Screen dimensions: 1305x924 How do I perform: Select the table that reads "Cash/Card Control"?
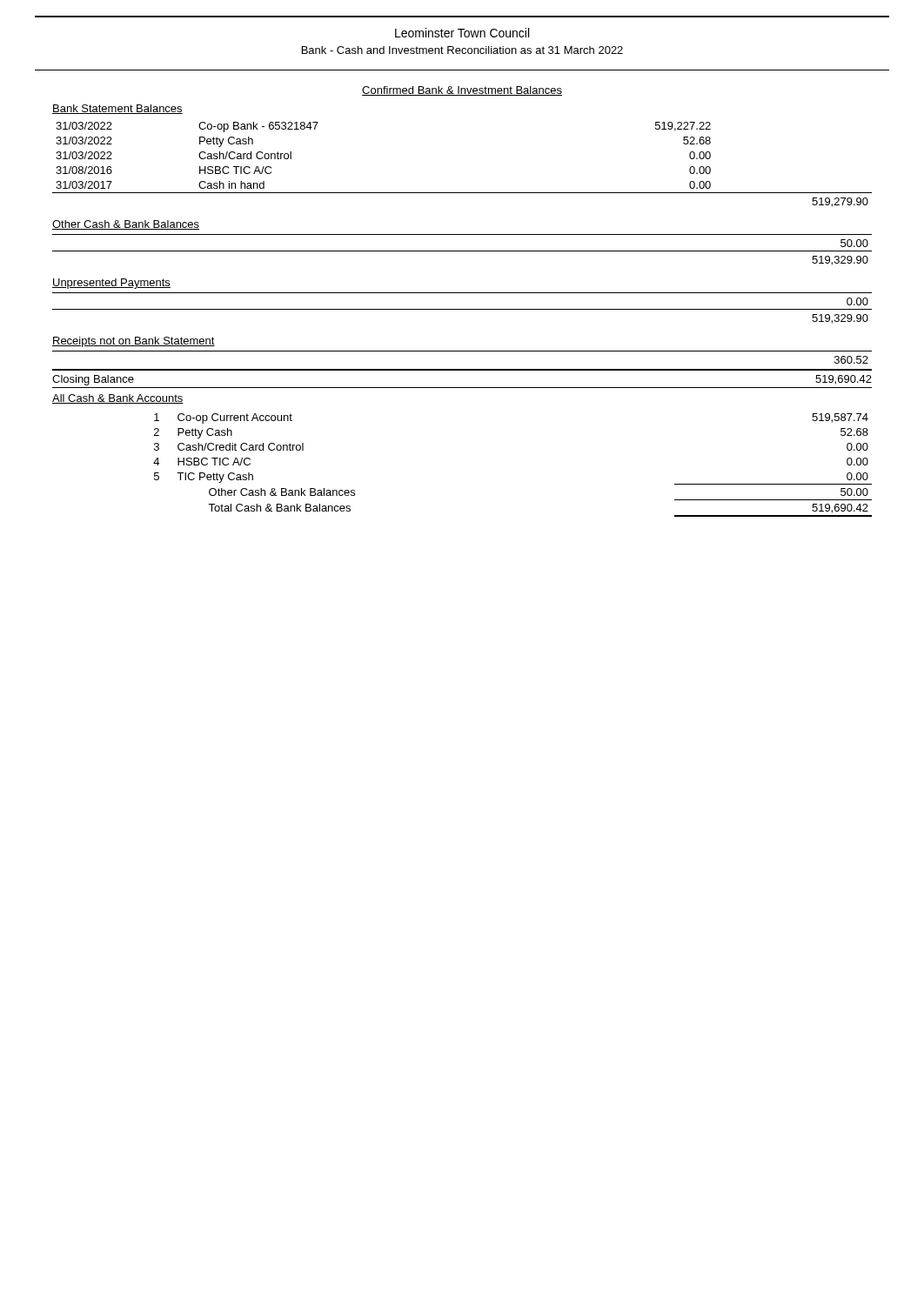(462, 164)
